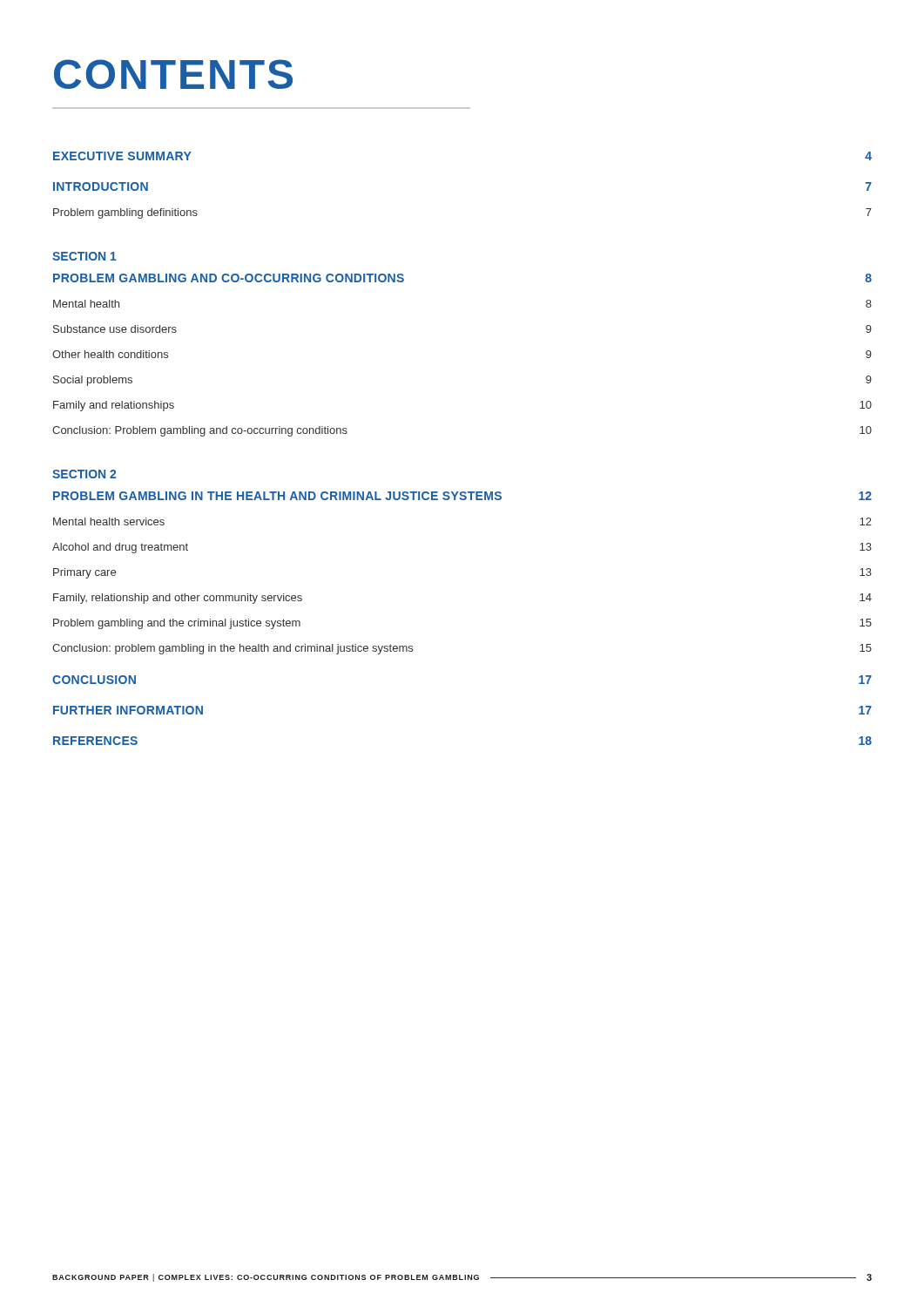The image size is (924, 1307).
Task: Locate the passage starting "SECTION 2"
Action: tap(84, 474)
